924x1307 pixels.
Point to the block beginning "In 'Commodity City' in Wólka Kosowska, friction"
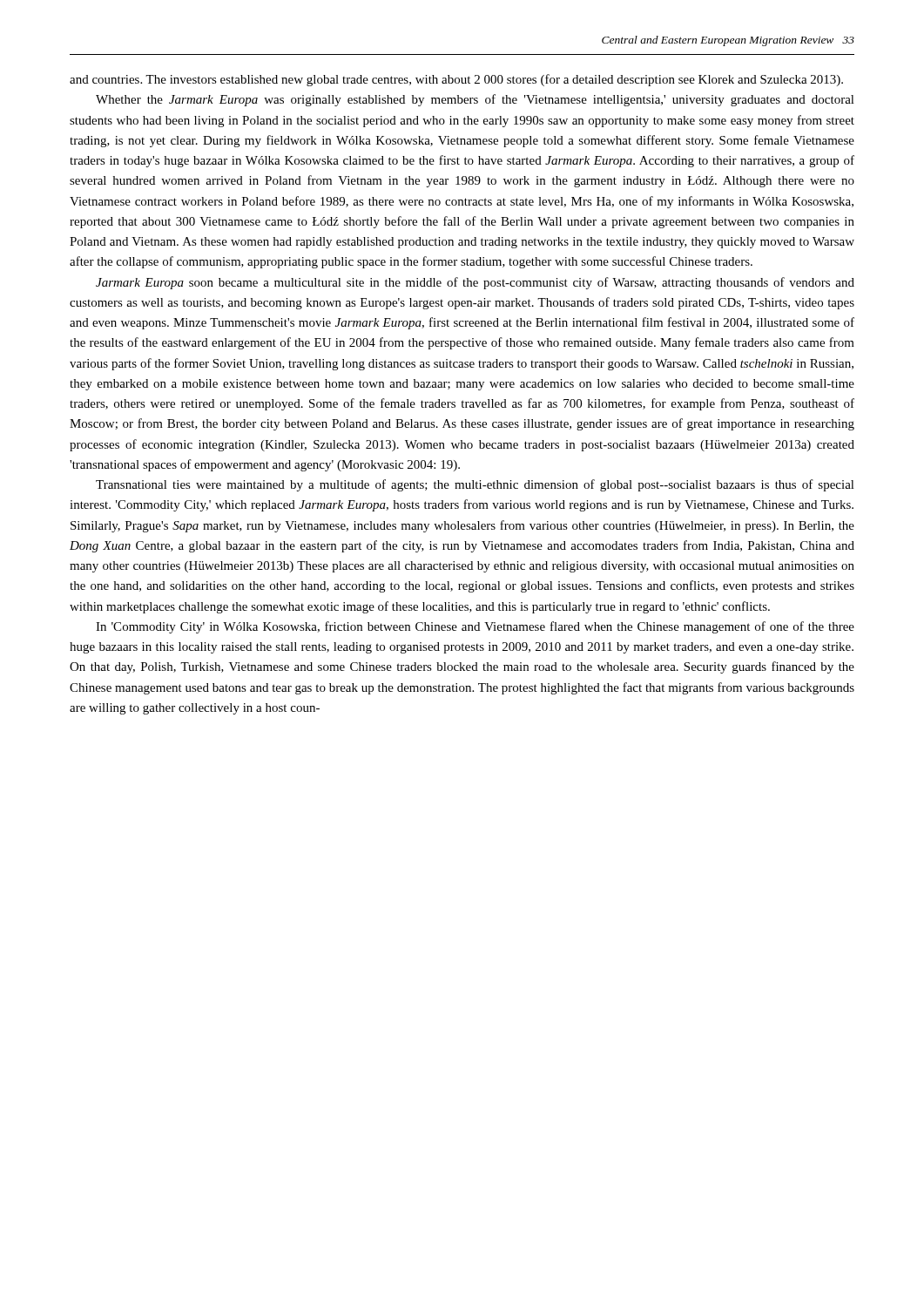pyautogui.click(x=462, y=667)
